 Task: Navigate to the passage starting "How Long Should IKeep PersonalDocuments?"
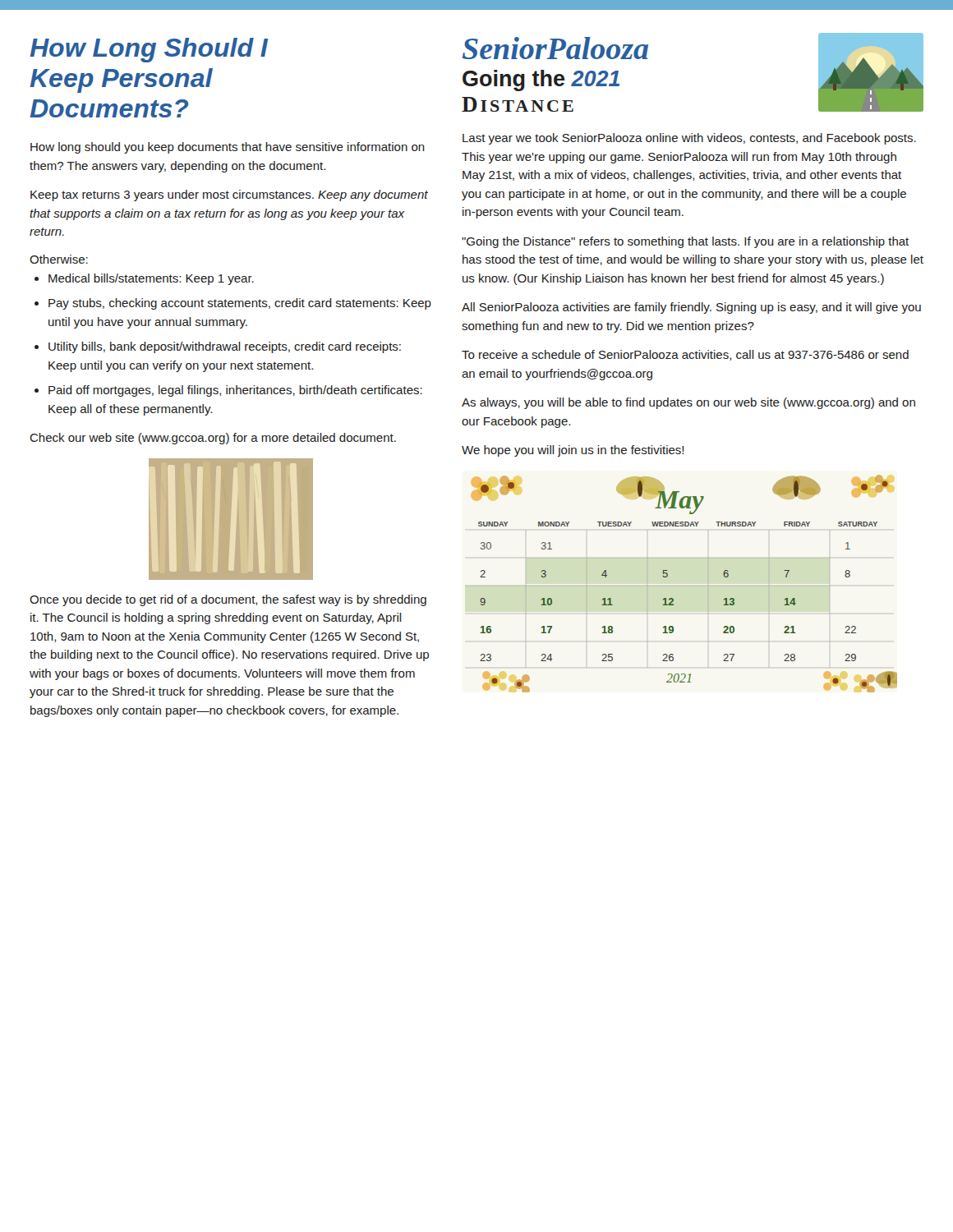tap(149, 78)
